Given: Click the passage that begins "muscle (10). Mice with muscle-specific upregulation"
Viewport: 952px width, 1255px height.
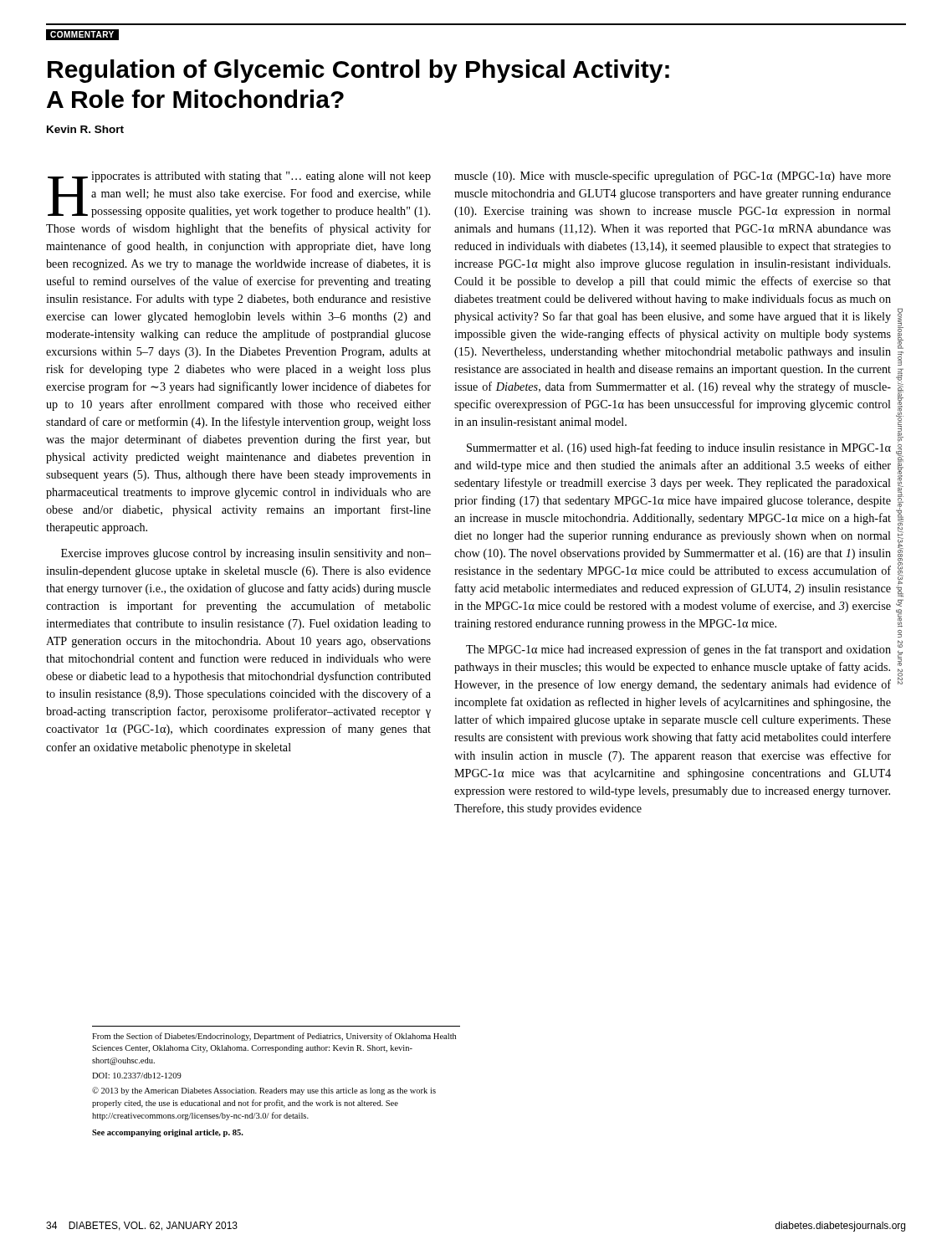Looking at the screenshot, I should (x=673, y=299).
